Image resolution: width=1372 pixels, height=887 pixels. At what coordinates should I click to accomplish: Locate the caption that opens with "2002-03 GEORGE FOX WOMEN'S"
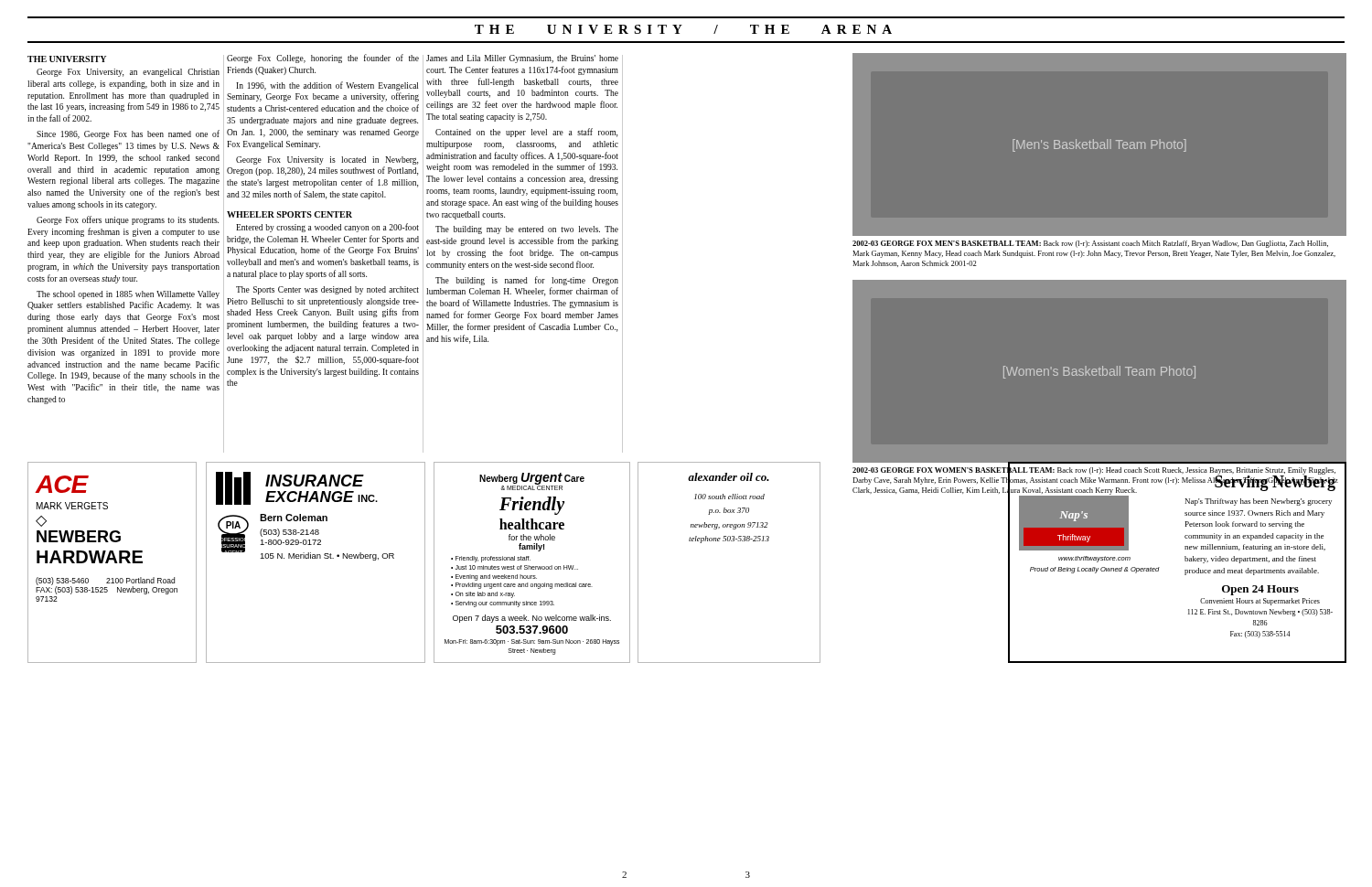[x=1095, y=480]
